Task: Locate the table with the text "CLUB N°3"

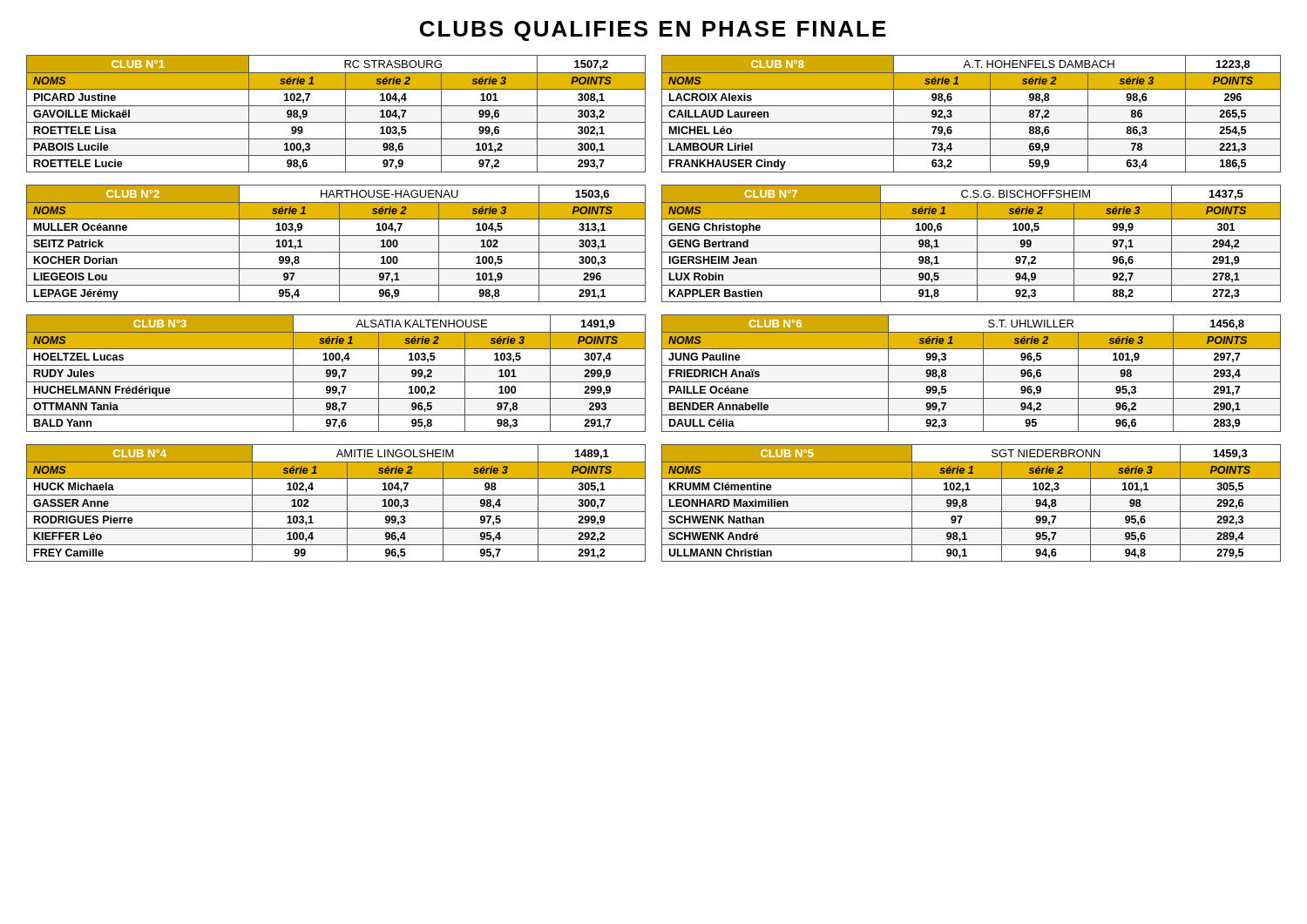Action: 336,373
